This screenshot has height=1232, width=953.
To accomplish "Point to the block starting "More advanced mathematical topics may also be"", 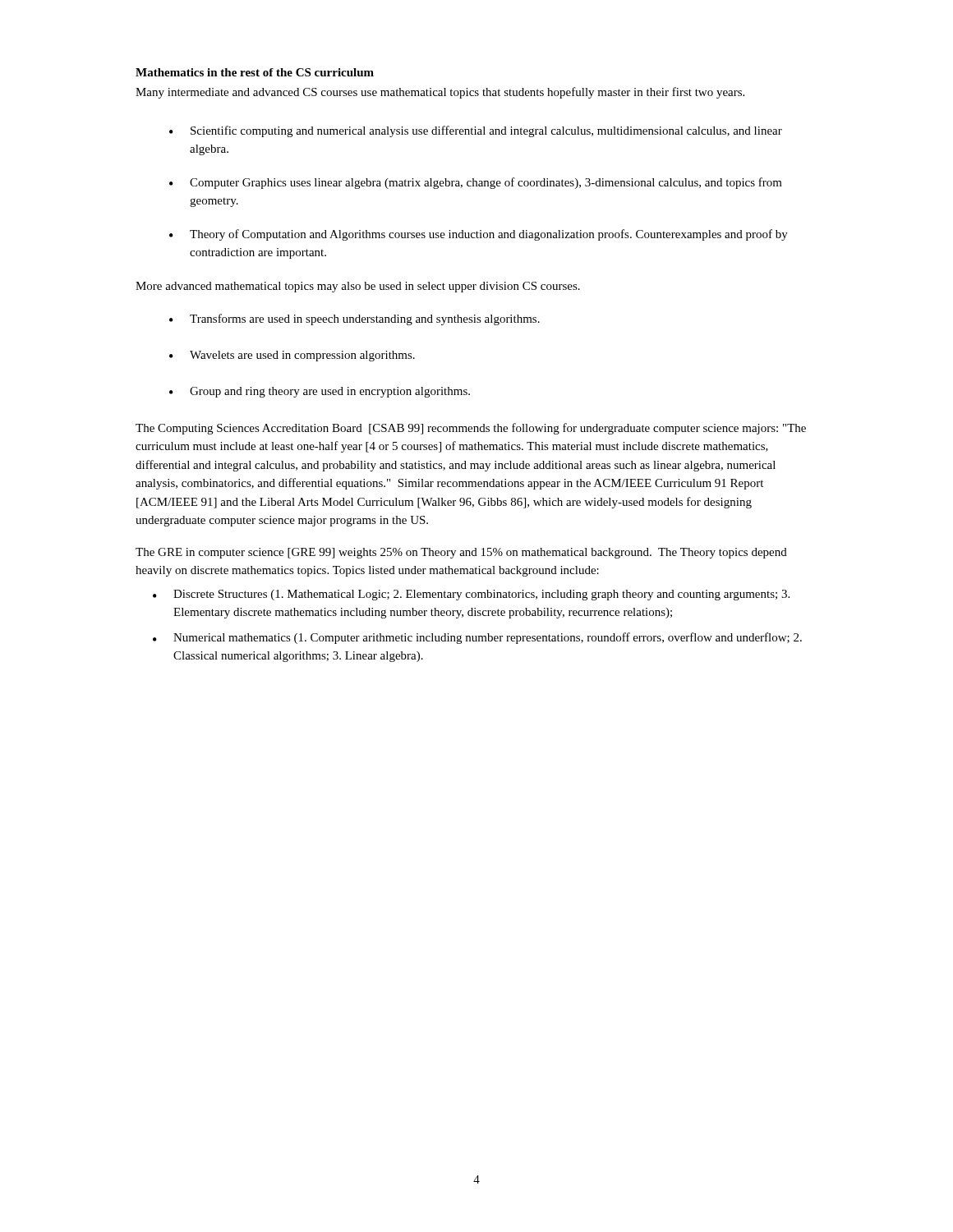I will pos(358,285).
